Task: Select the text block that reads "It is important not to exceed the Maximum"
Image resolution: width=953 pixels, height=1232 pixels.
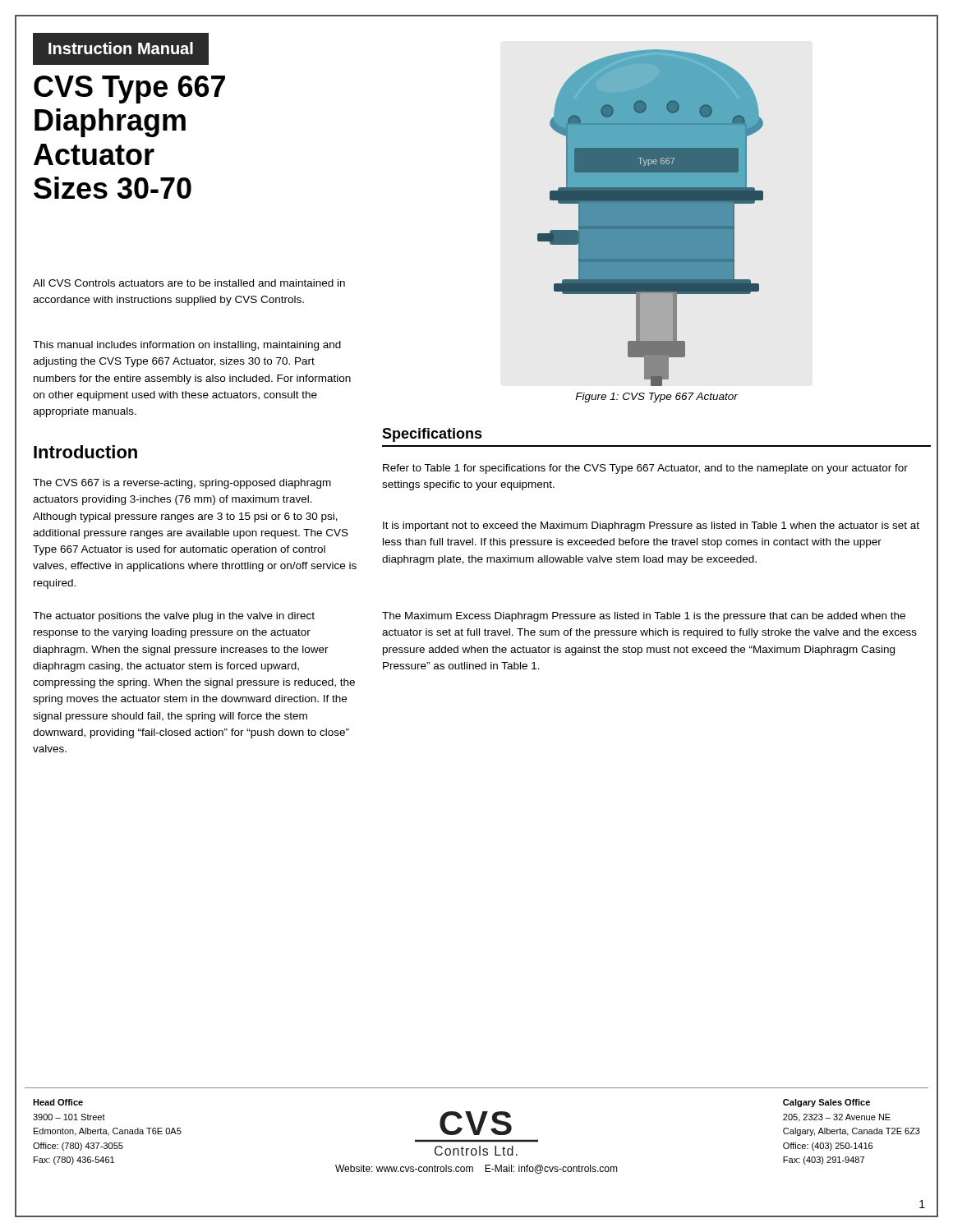Action: (651, 542)
